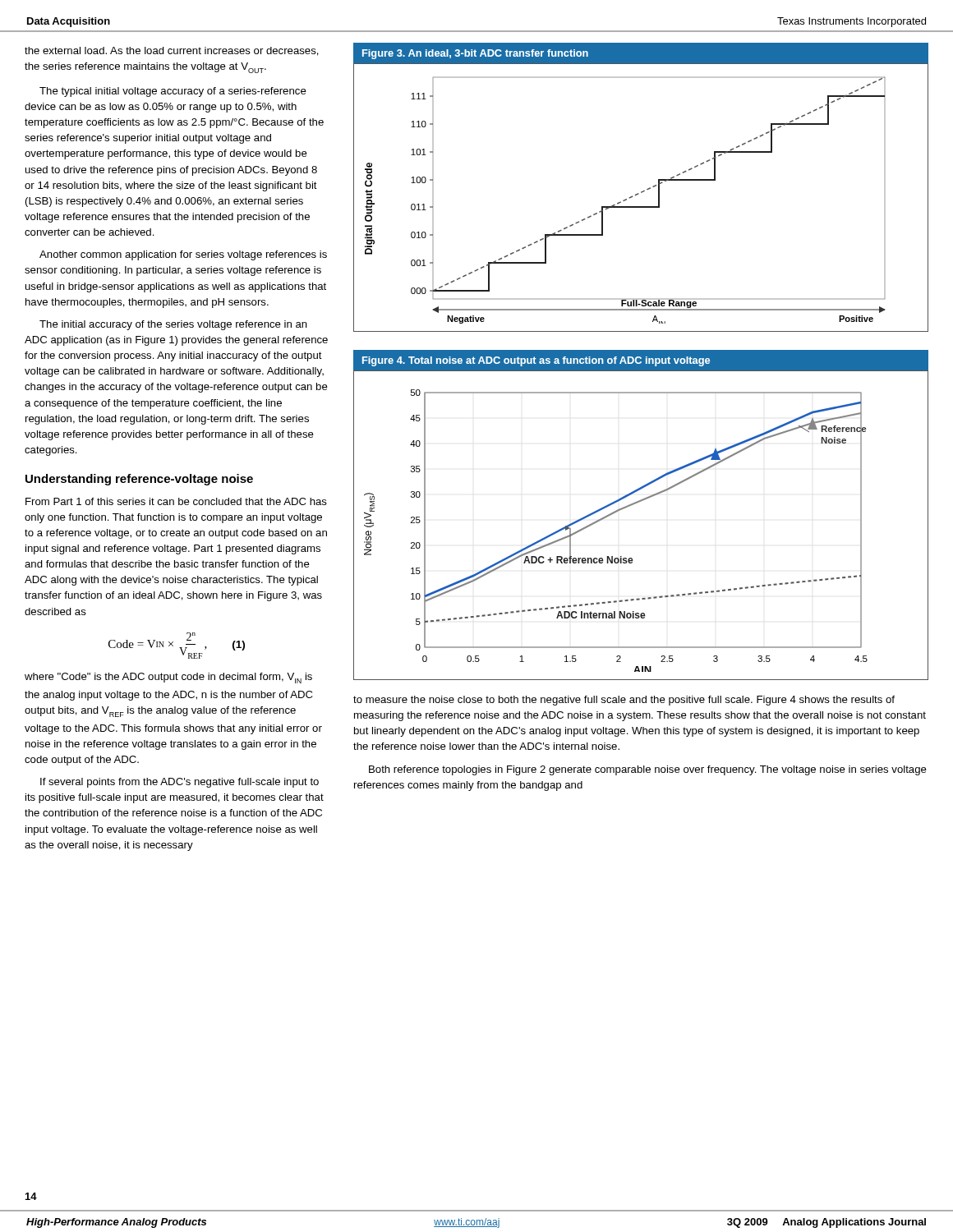The height and width of the screenshot is (1232, 953).
Task: Click on the text block starting "to measure the noise close"
Action: (x=641, y=742)
